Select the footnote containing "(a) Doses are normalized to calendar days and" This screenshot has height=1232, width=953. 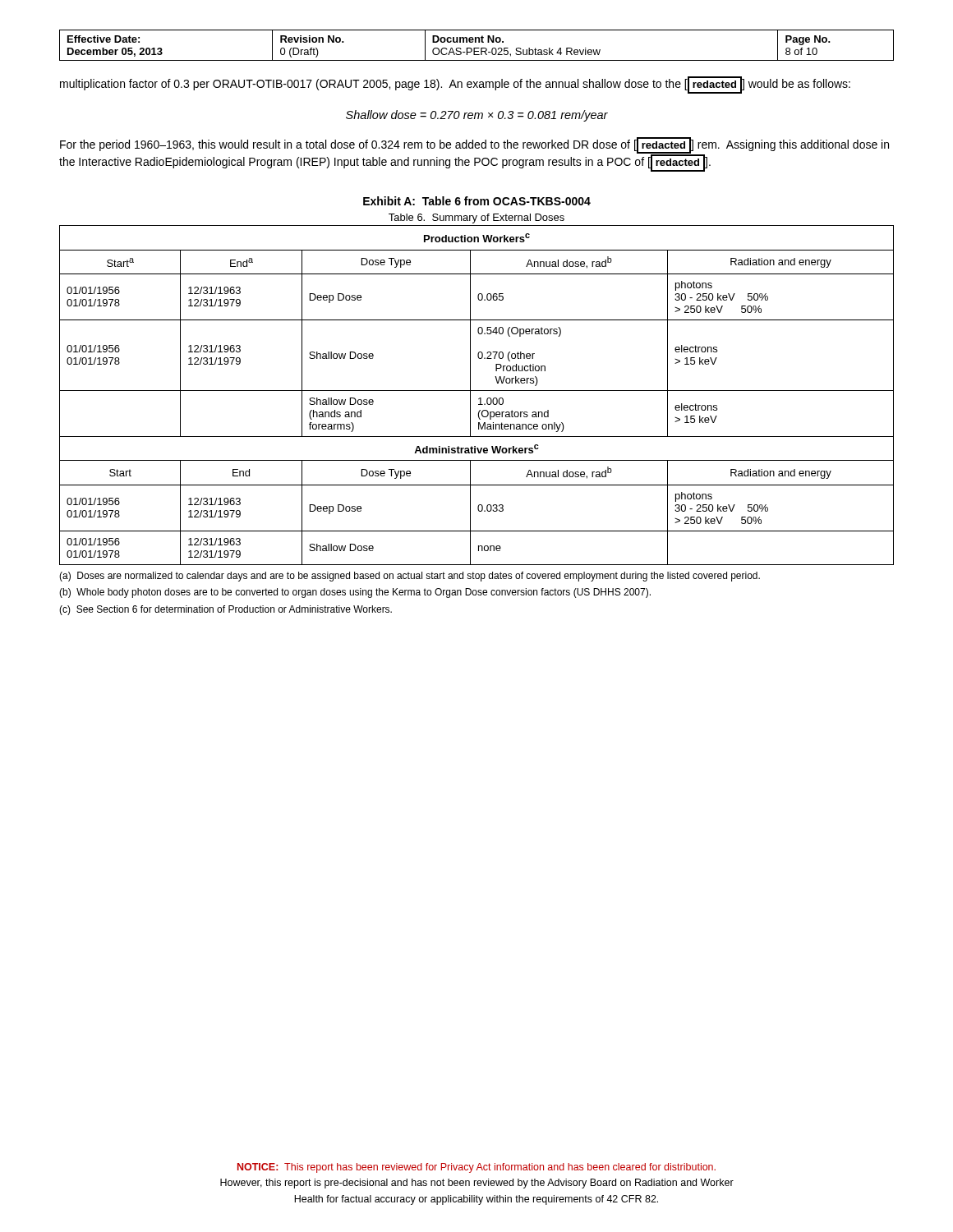coord(476,593)
